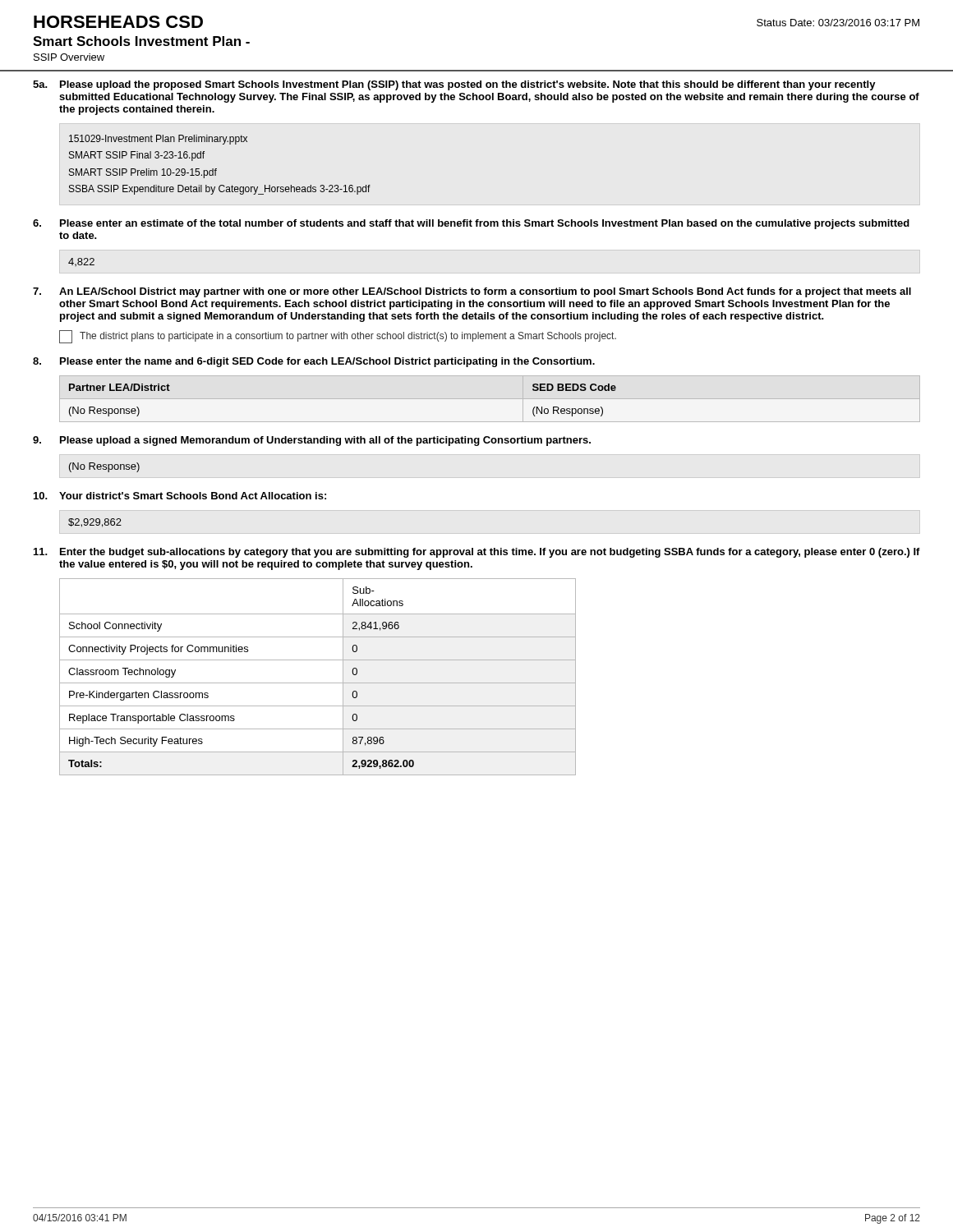The width and height of the screenshot is (953, 1232).
Task: Click on the list item that reads "5a. Please upload the proposed Smart Schools"
Action: 476,96
